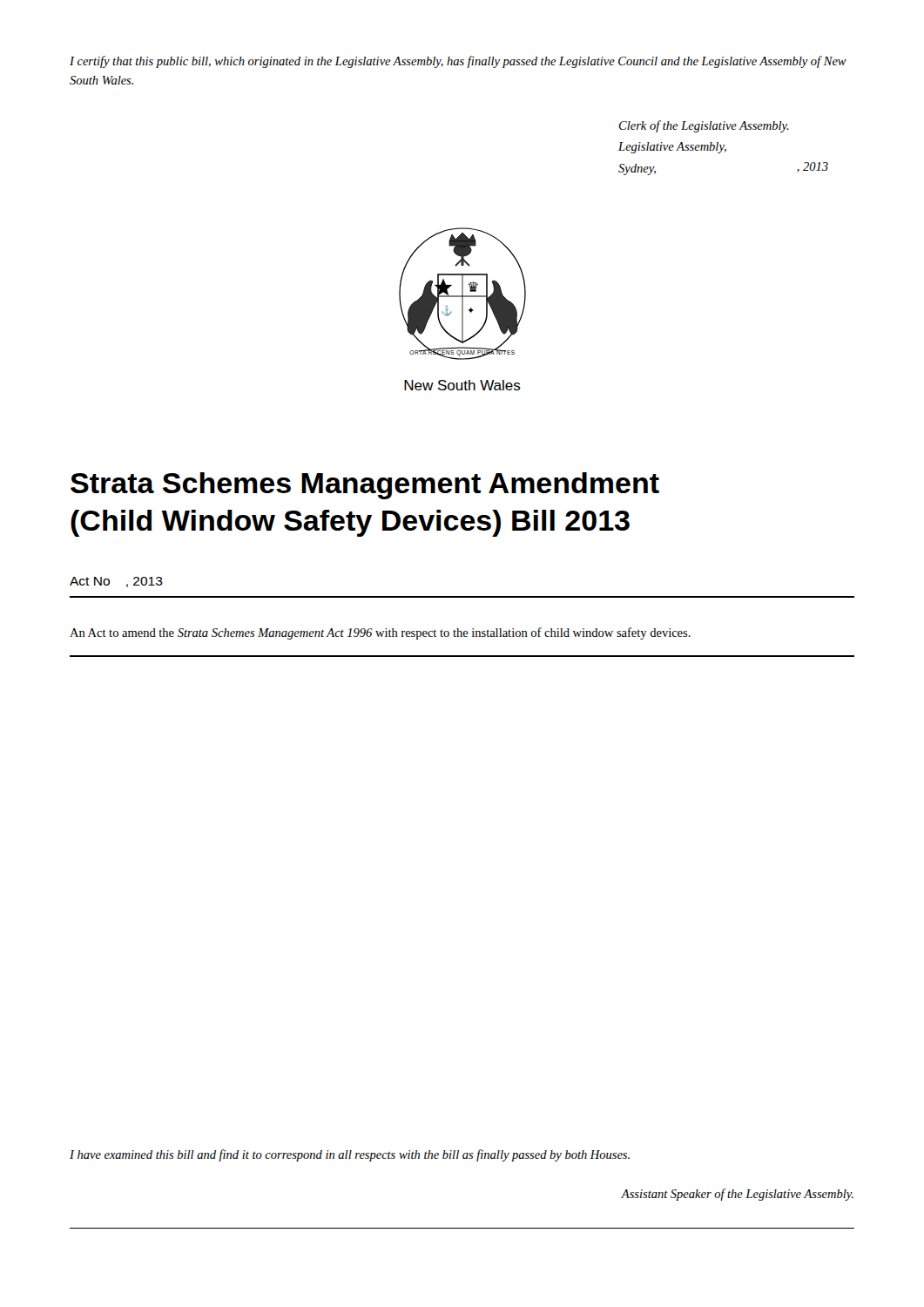Select the passage starting "I certify that"
The image size is (924, 1307).
[x=458, y=70]
